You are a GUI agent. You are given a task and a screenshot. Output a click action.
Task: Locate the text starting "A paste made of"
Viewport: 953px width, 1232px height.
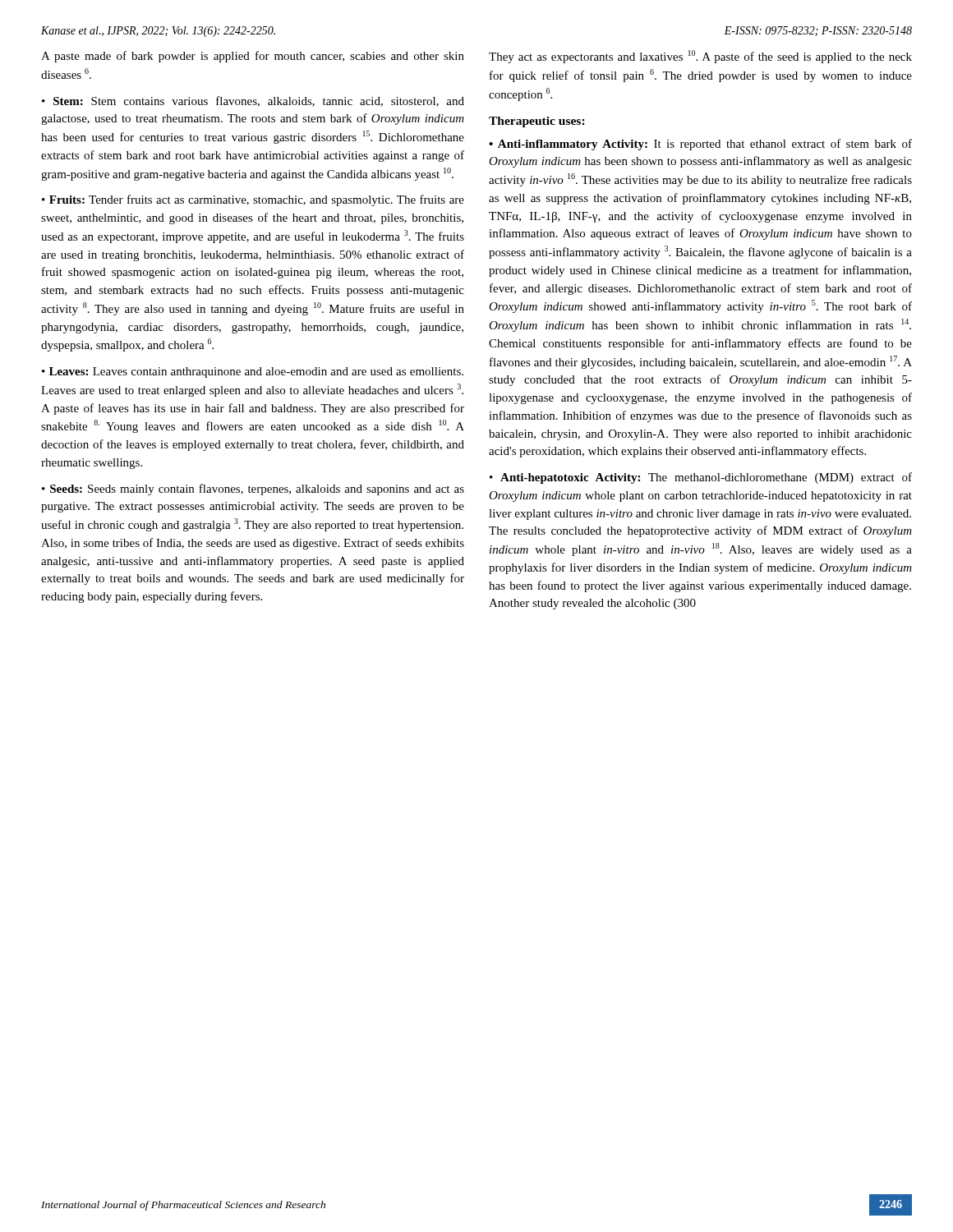coord(253,66)
